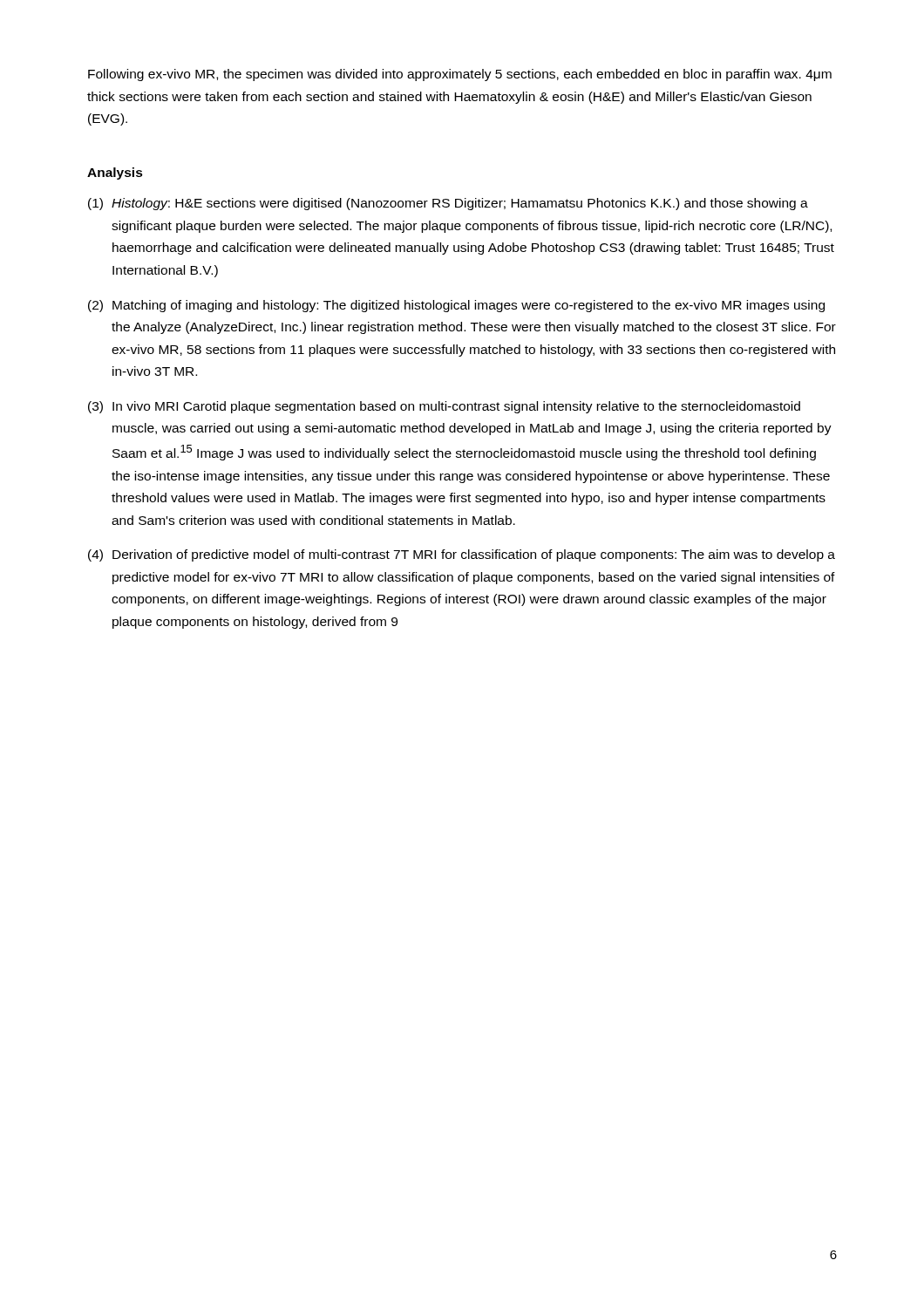Locate the block of text that opens with "(2) Matching of imaging and"

point(462,338)
